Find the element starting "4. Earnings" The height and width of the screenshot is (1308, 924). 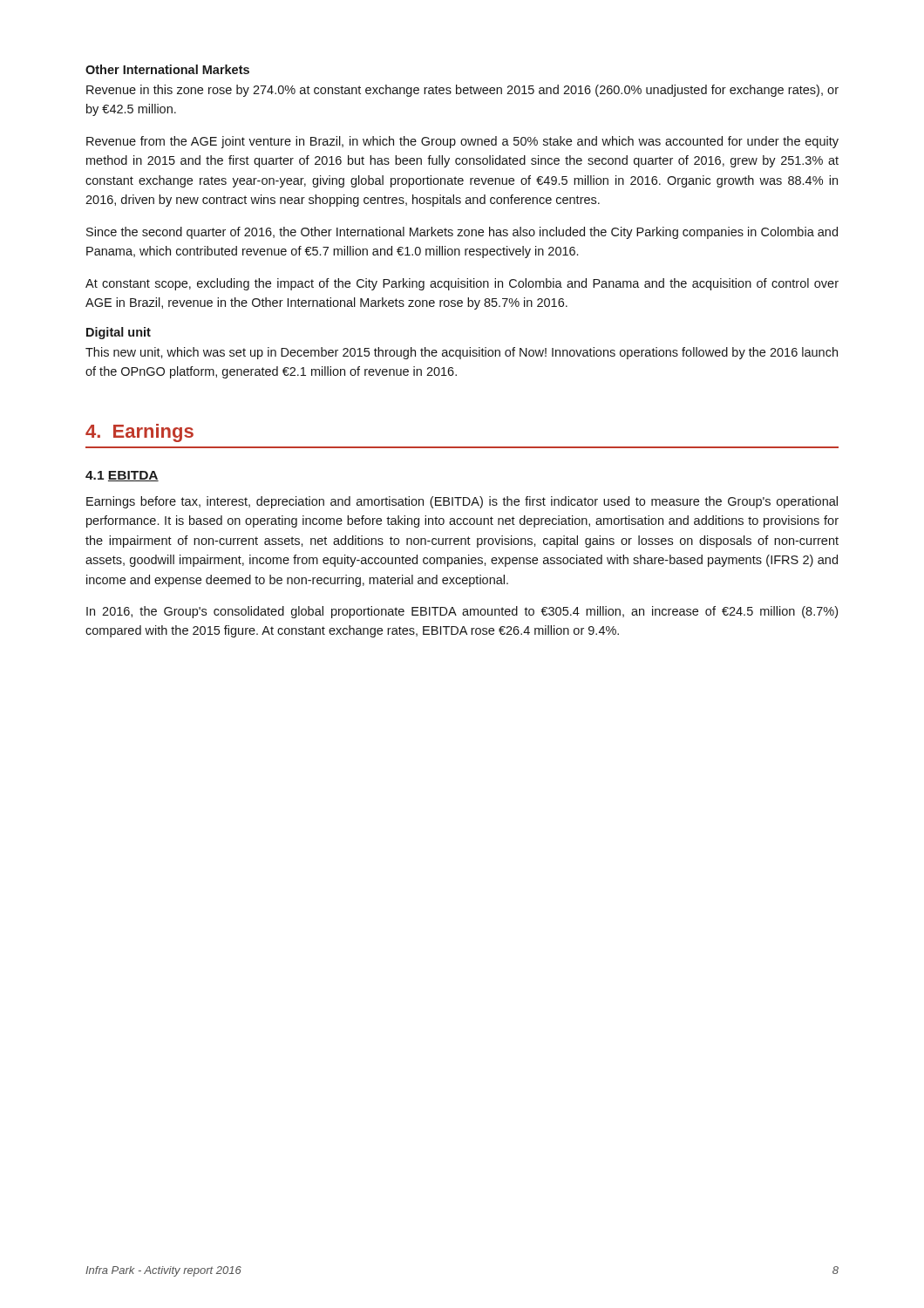tap(140, 431)
